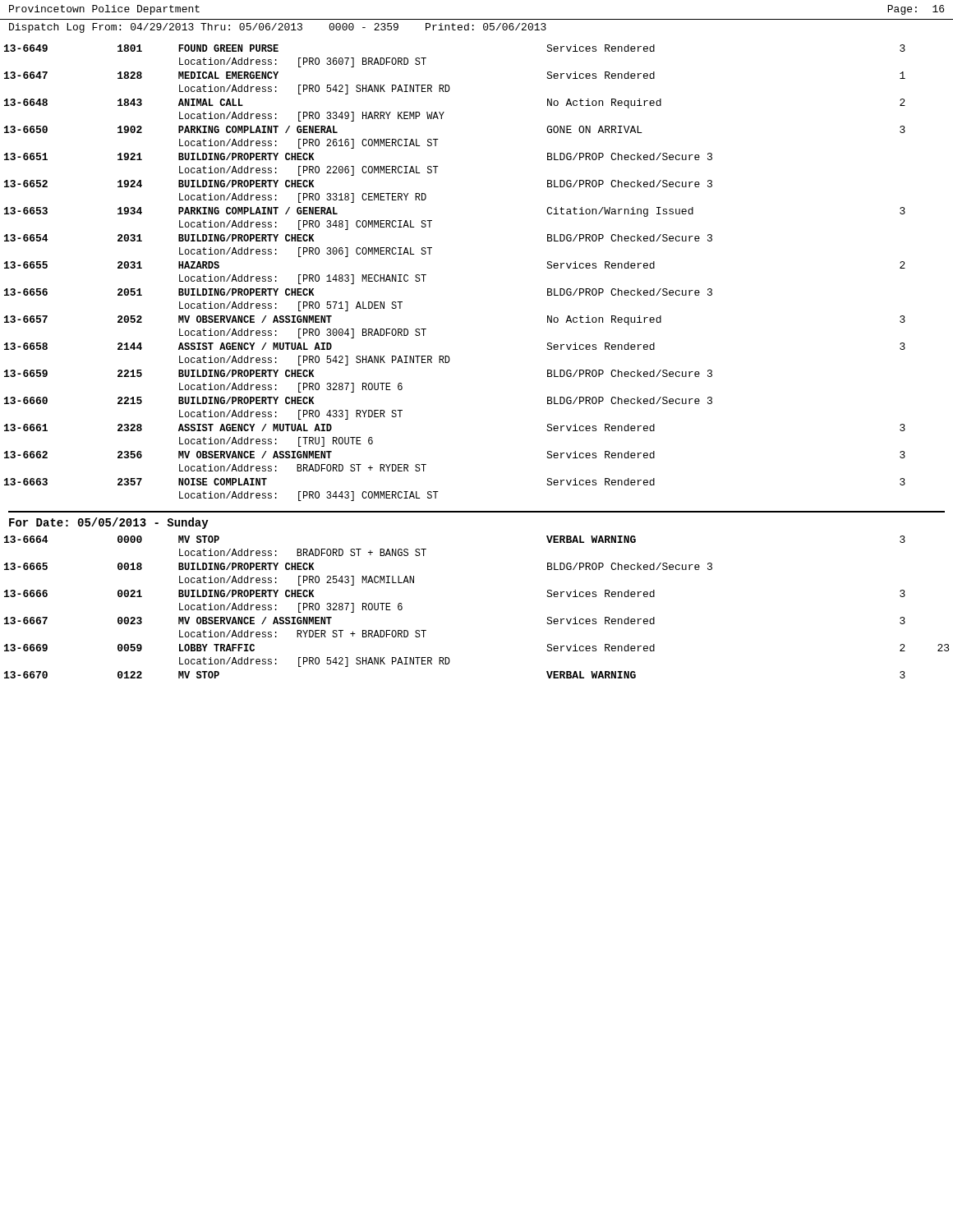The height and width of the screenshot is (1232, 953).
Task: Click on the block starting "13-6657 2052 MV OBSERVANCE"
Action: 27,320
